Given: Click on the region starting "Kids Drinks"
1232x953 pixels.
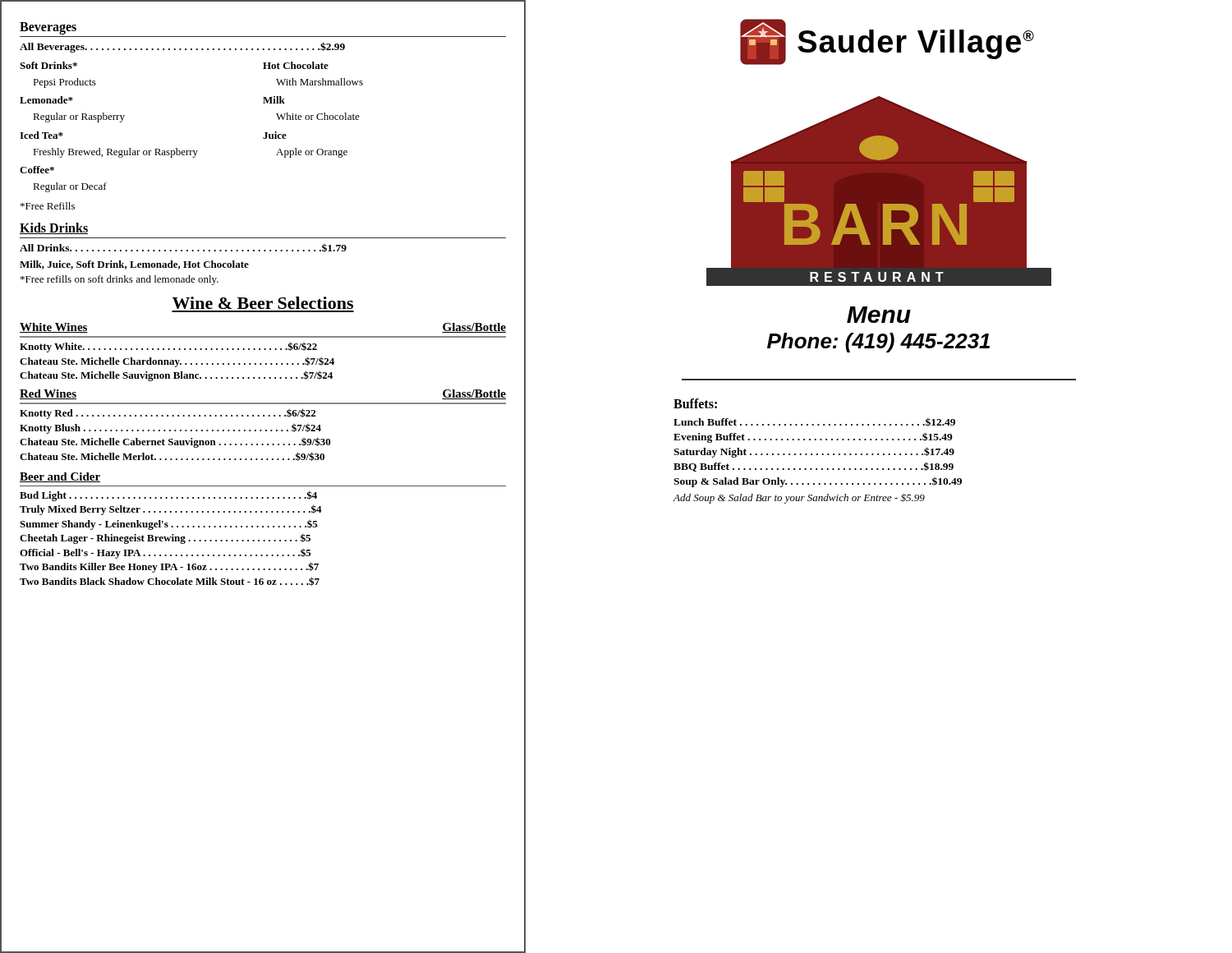Looking at the screenshot, I should [54, 228].
